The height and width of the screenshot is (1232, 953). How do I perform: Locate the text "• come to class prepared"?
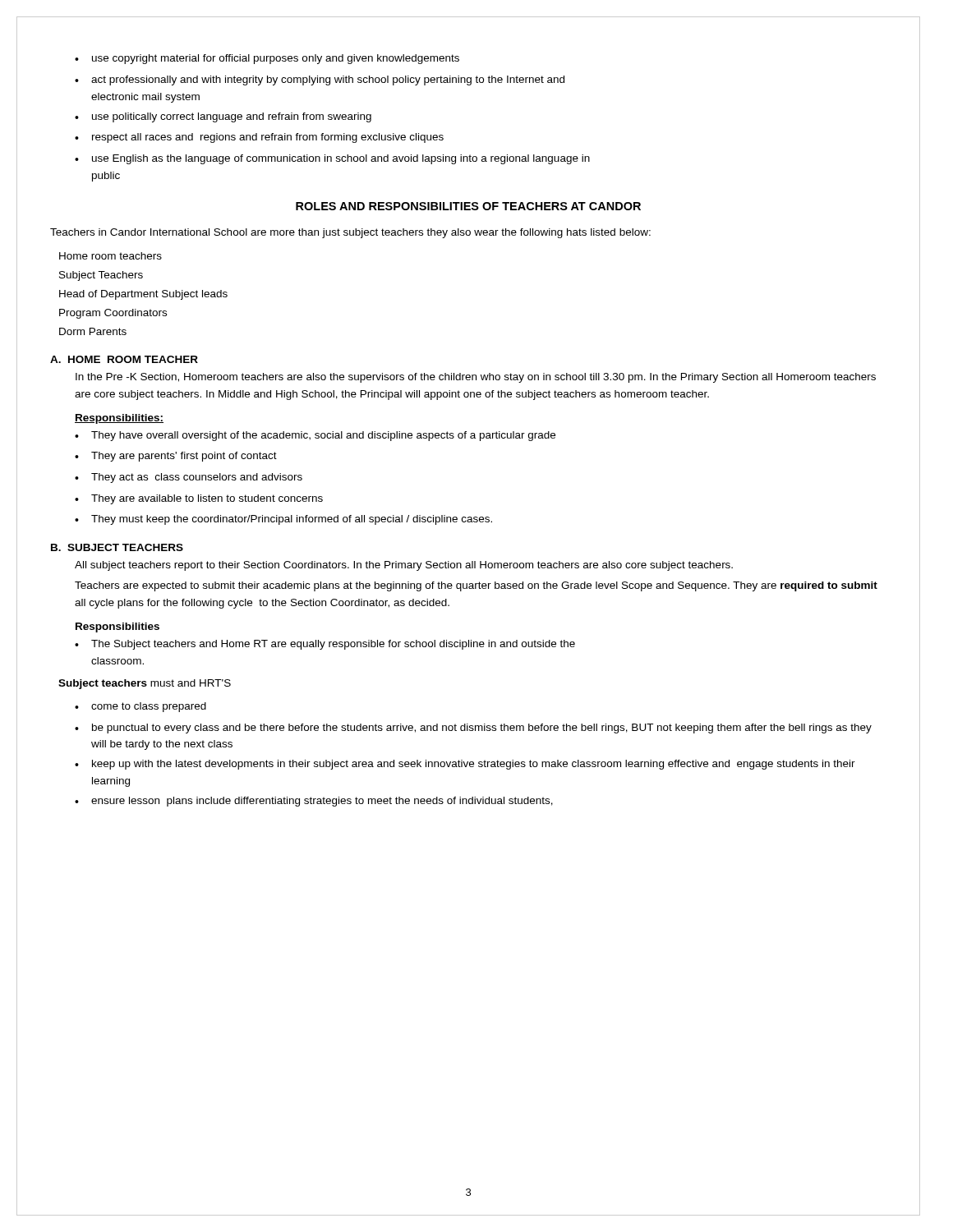[x=140, y=707]
